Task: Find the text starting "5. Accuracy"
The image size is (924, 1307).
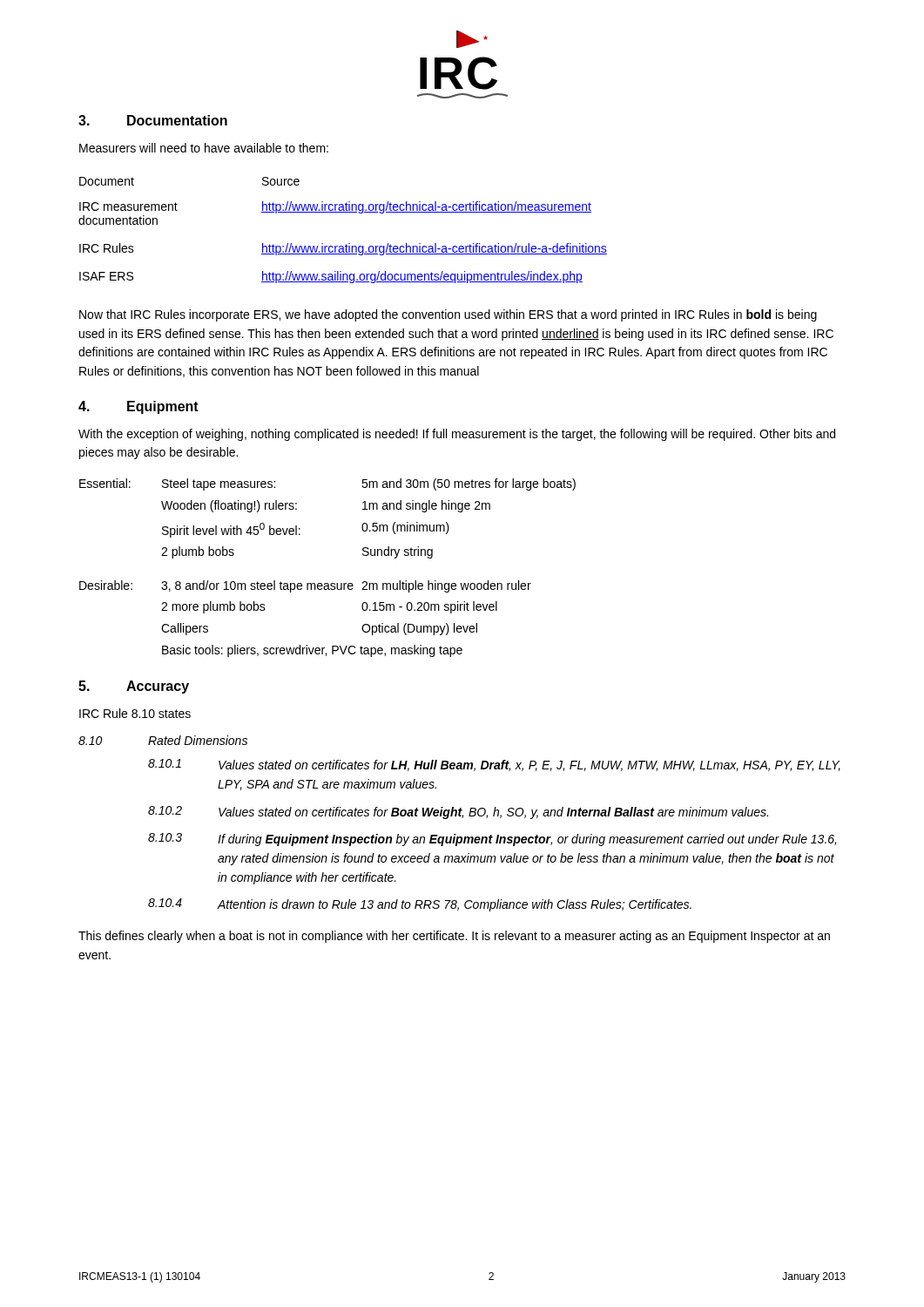Action: point(134,687)
